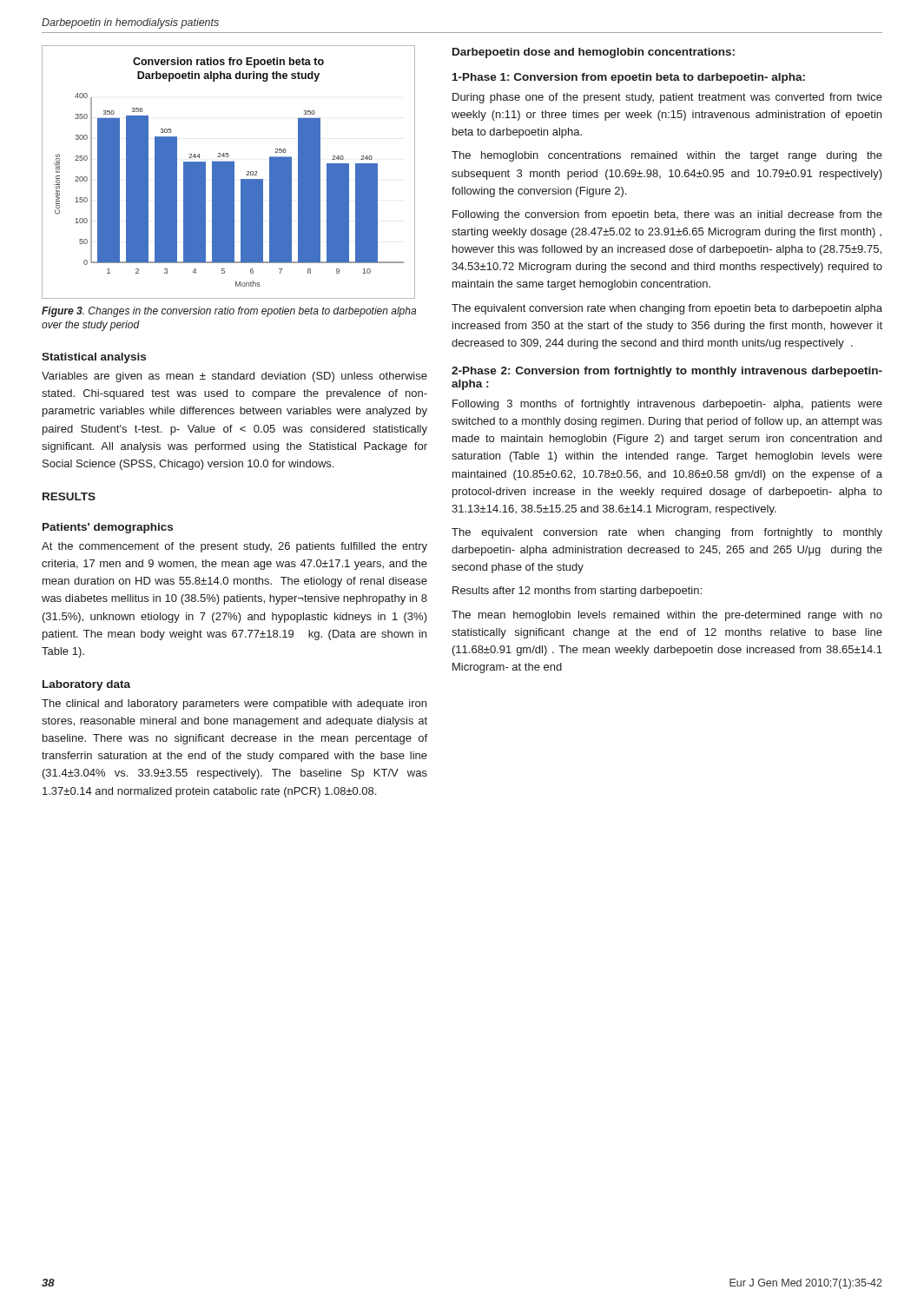Navigate to the element starting "Following 3 months"
The width and height of the screenshot is (924, 1303).
pos(667,456)
